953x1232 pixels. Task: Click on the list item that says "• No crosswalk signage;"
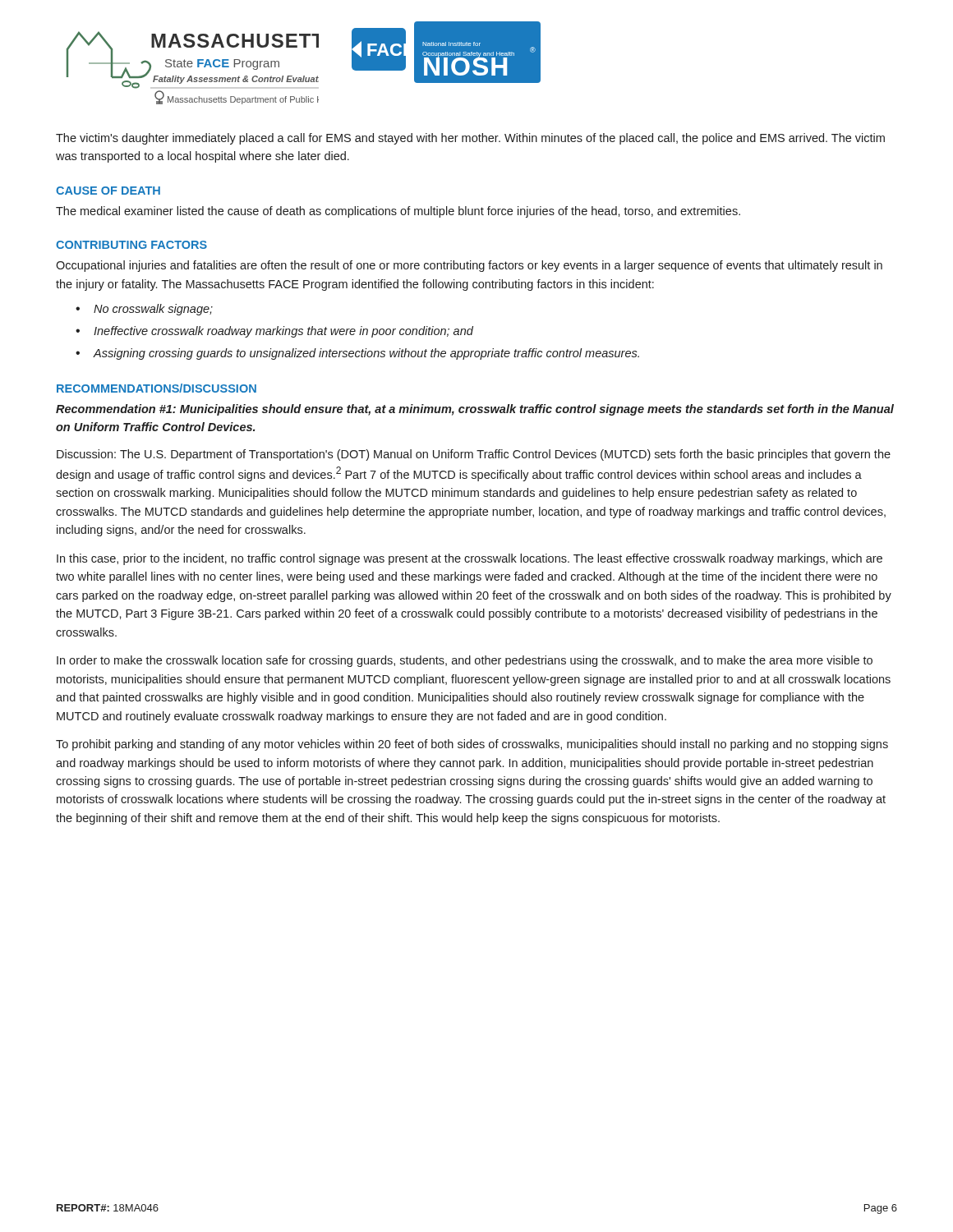point(144,310)
